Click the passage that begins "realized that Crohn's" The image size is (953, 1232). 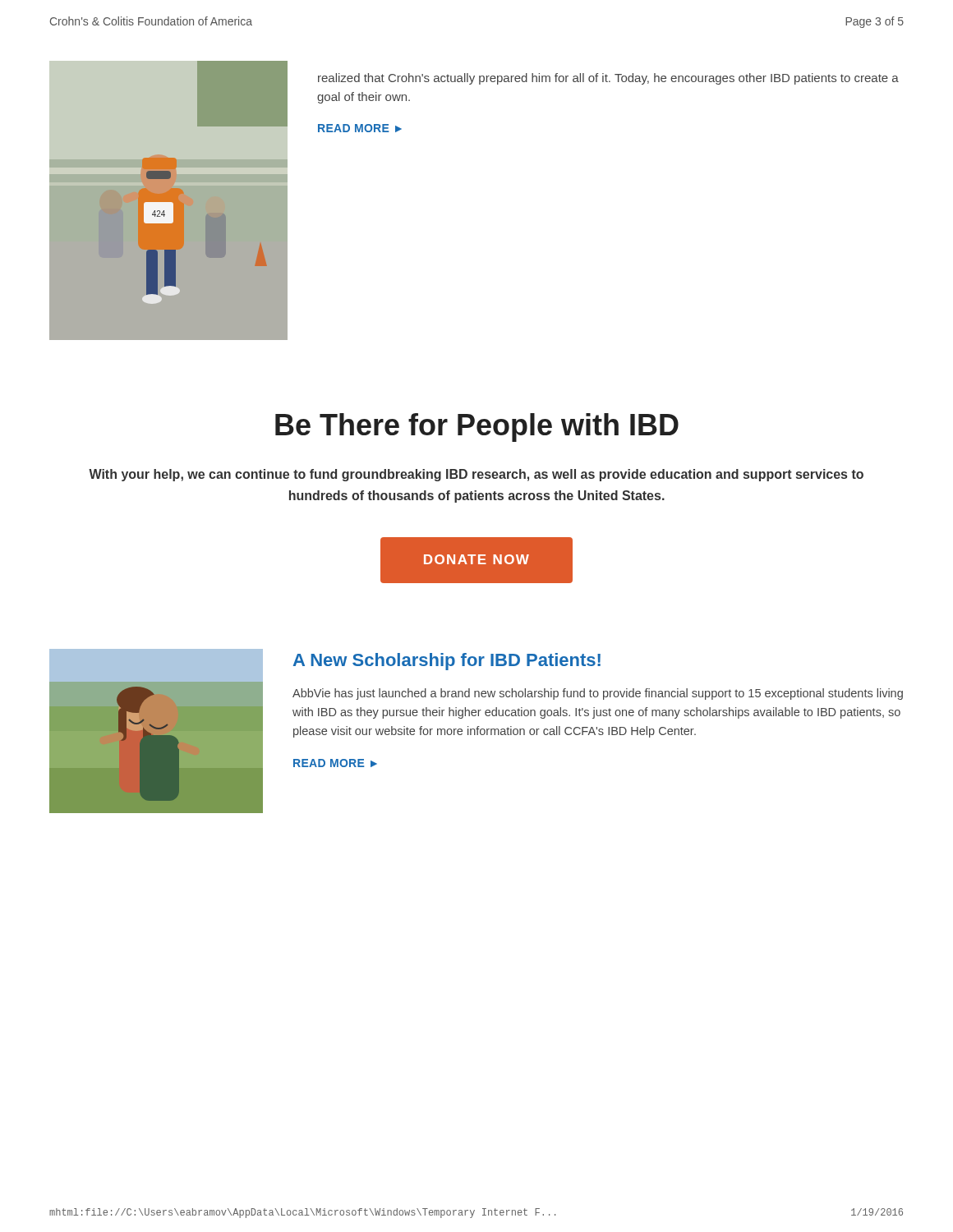click(x=610, y=87)
